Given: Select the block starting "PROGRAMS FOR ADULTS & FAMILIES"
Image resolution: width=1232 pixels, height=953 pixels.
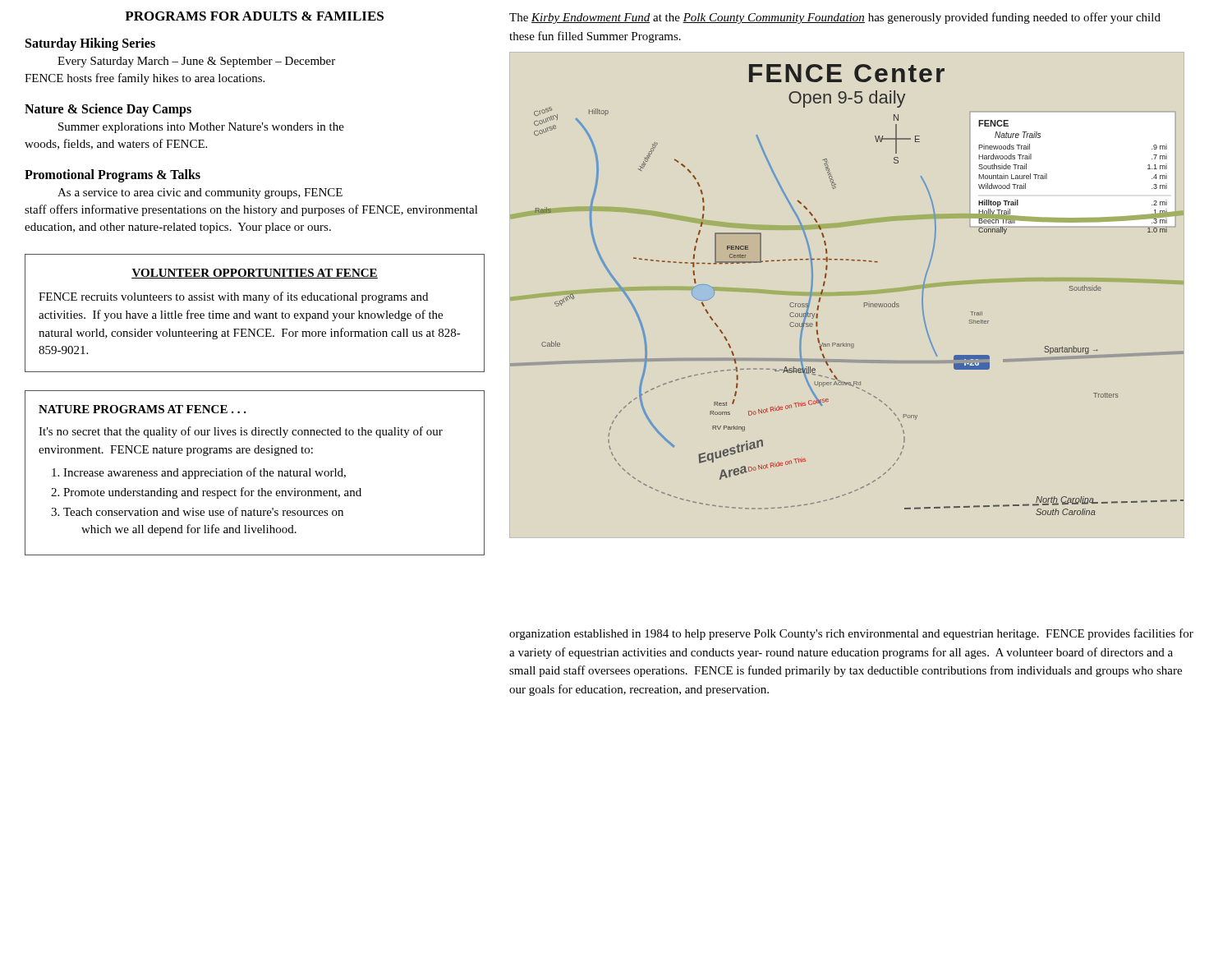Looking at the screenshot, I should (x=255, y=16).
